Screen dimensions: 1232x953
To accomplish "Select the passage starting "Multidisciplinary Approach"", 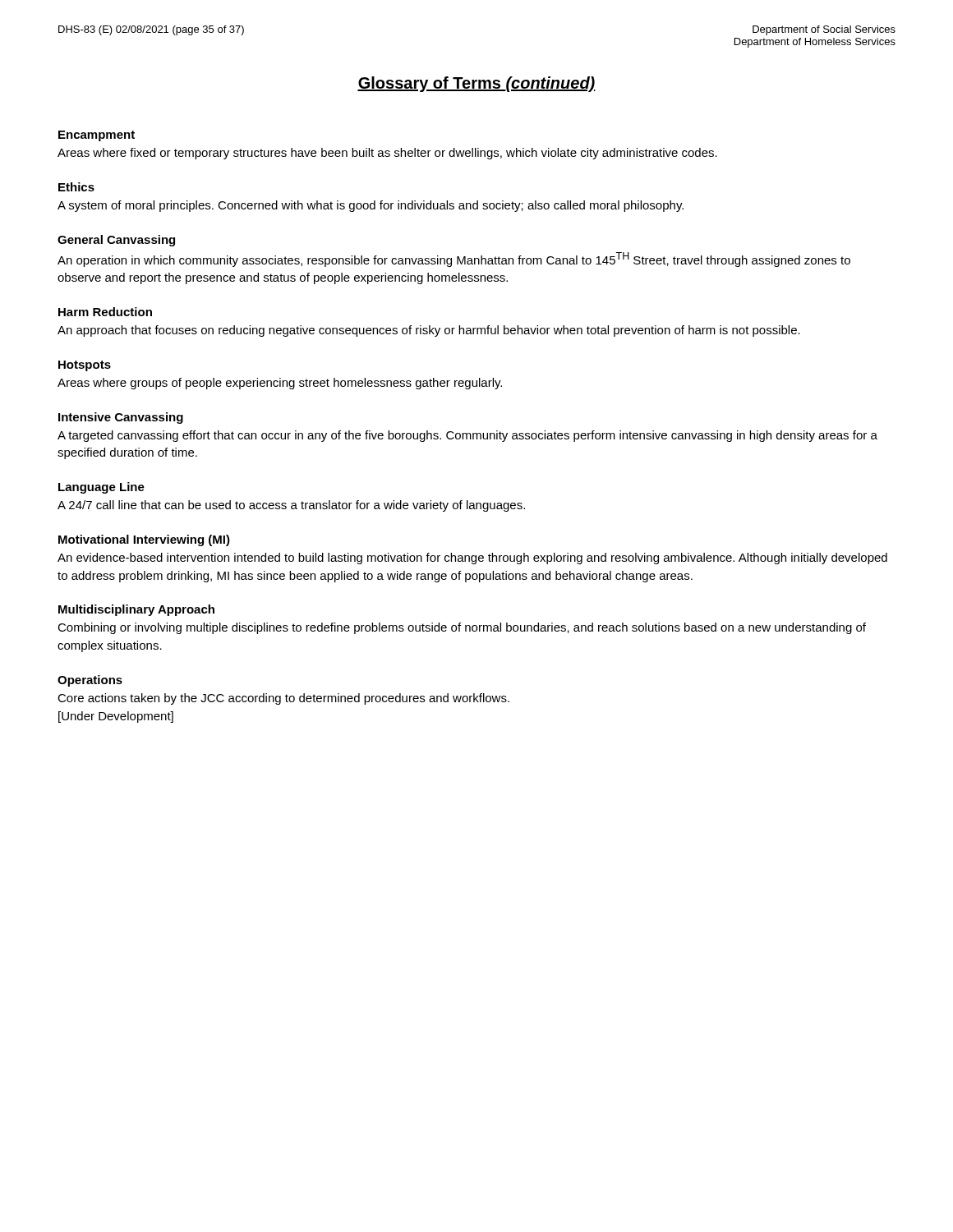I will pyautogui.click(x=136, y=609).
